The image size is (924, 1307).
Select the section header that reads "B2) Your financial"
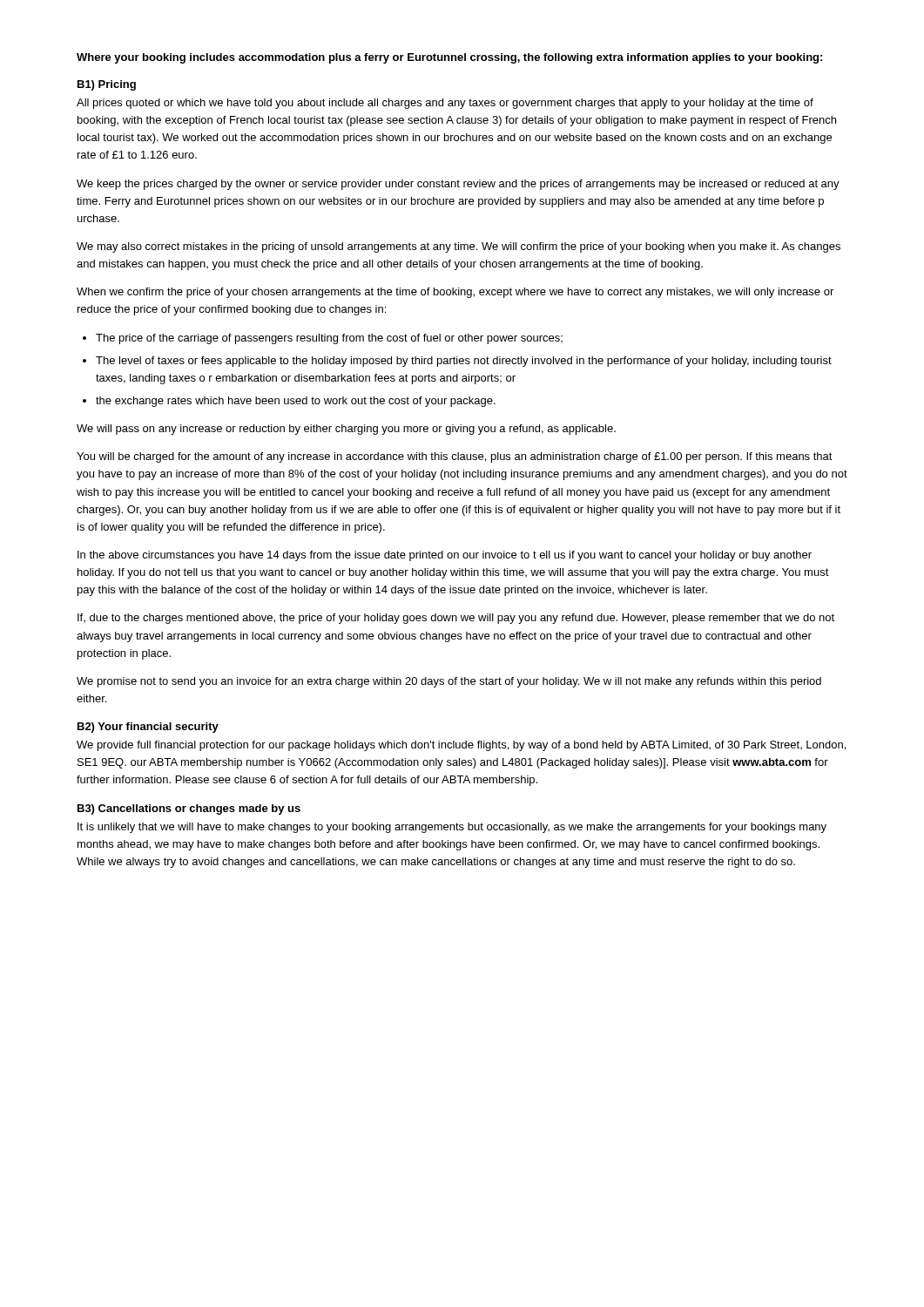pos(148,726)
